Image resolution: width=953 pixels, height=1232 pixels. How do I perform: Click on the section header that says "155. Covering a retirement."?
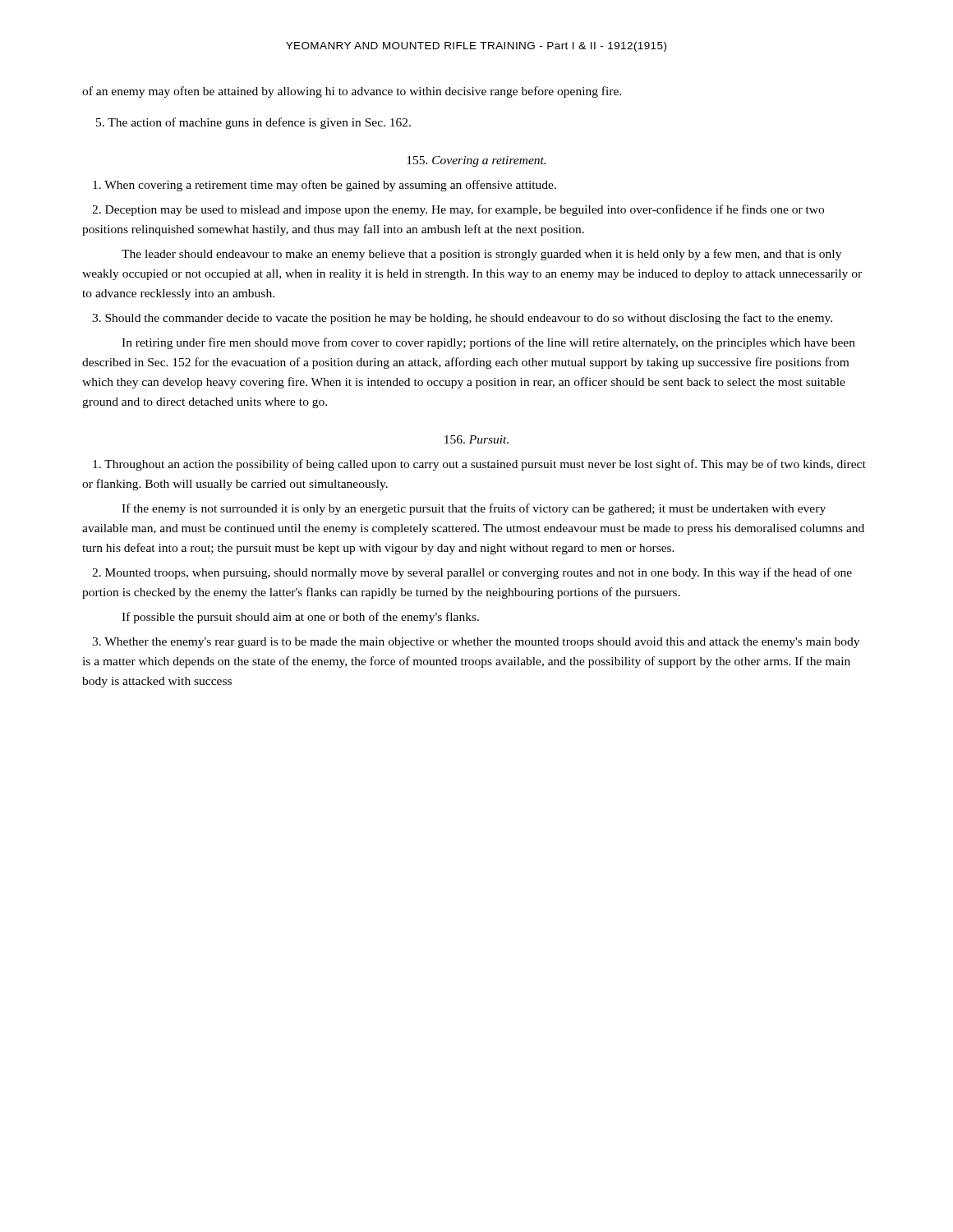tap(476, 160)
